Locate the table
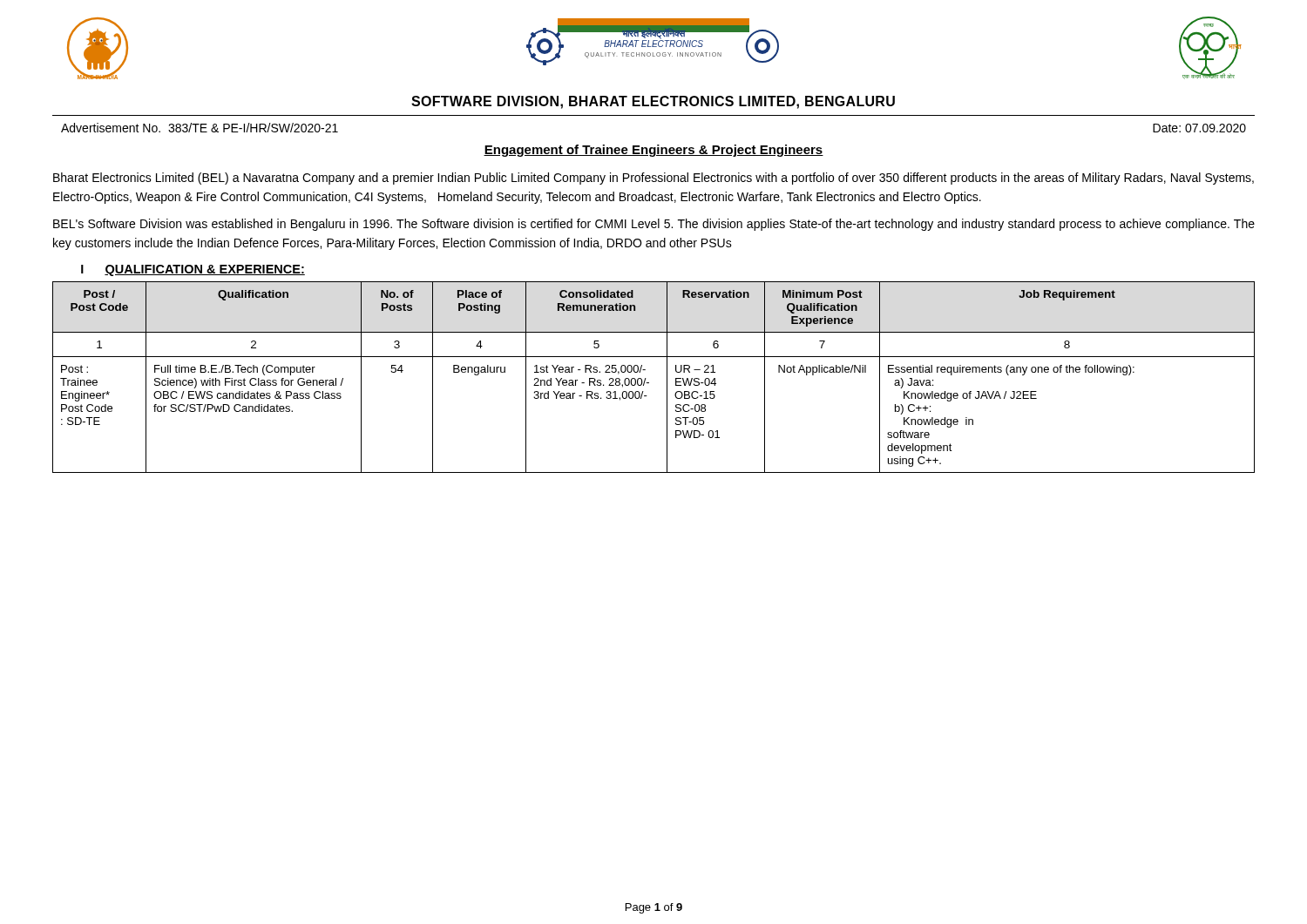 coord(654,377)
